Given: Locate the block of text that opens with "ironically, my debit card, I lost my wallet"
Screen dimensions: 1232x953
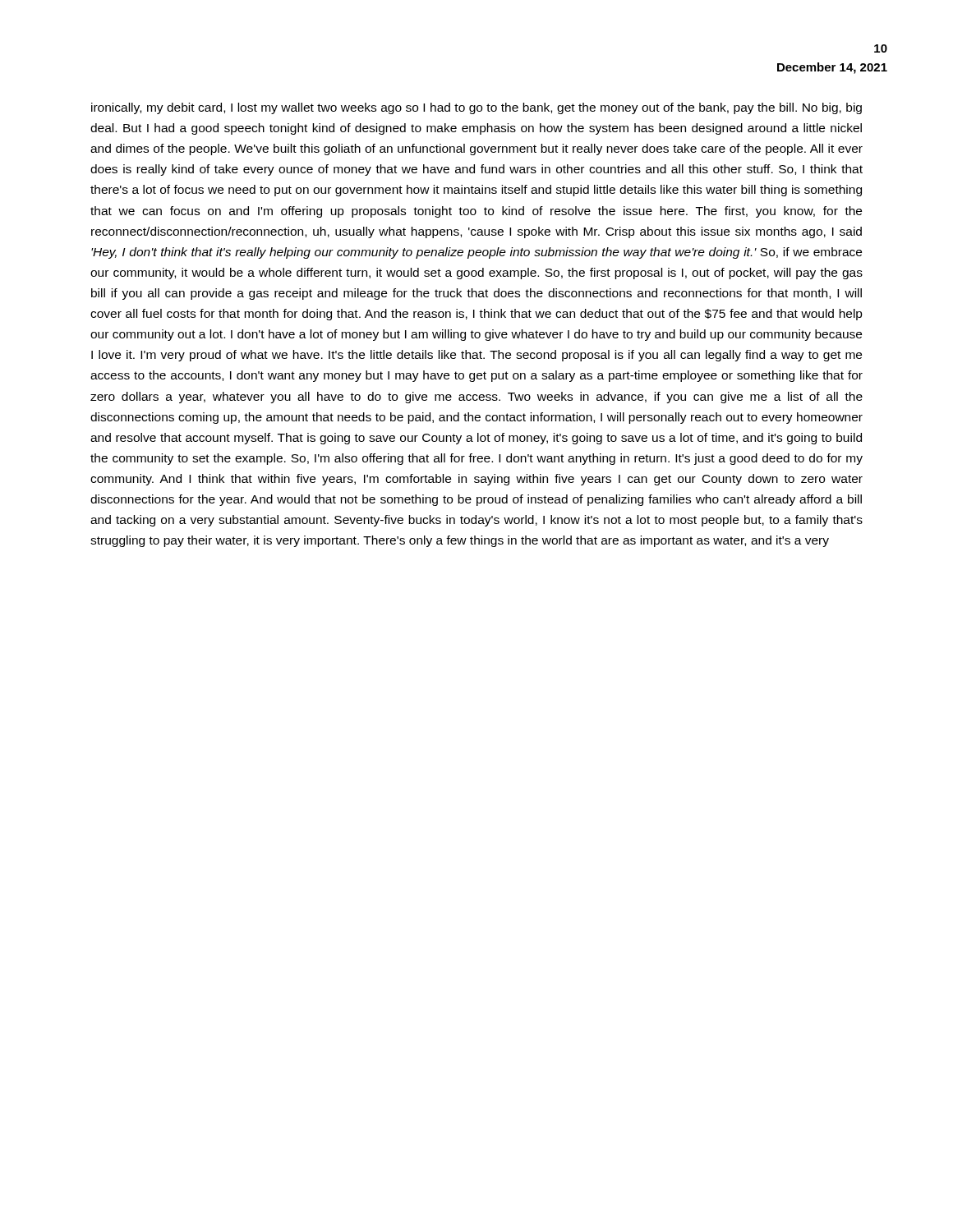Looking at the screenshot, I should (x=476, y=324).
